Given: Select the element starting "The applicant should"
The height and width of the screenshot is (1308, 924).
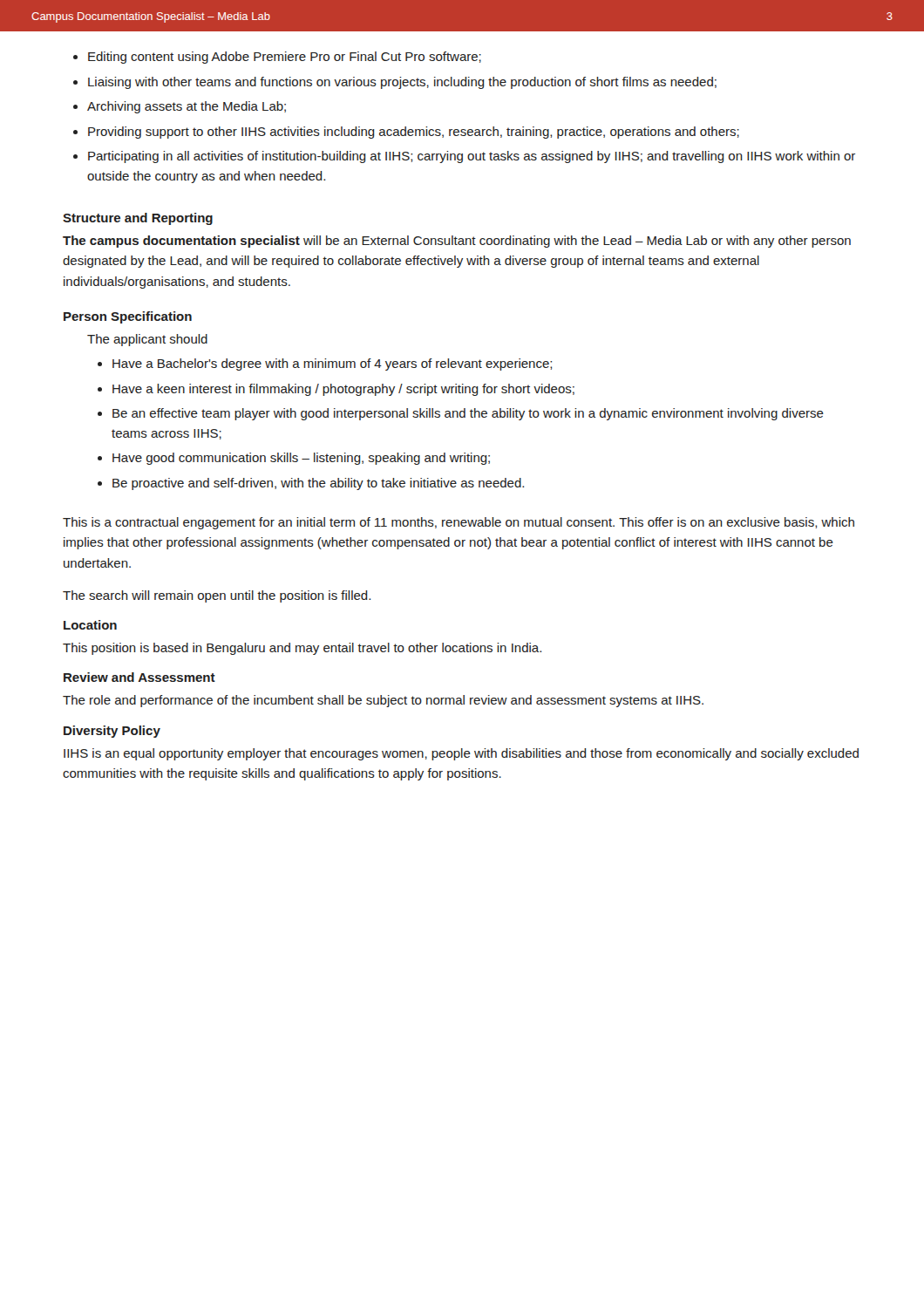Looking at the screenshot, I should [147, 339].
